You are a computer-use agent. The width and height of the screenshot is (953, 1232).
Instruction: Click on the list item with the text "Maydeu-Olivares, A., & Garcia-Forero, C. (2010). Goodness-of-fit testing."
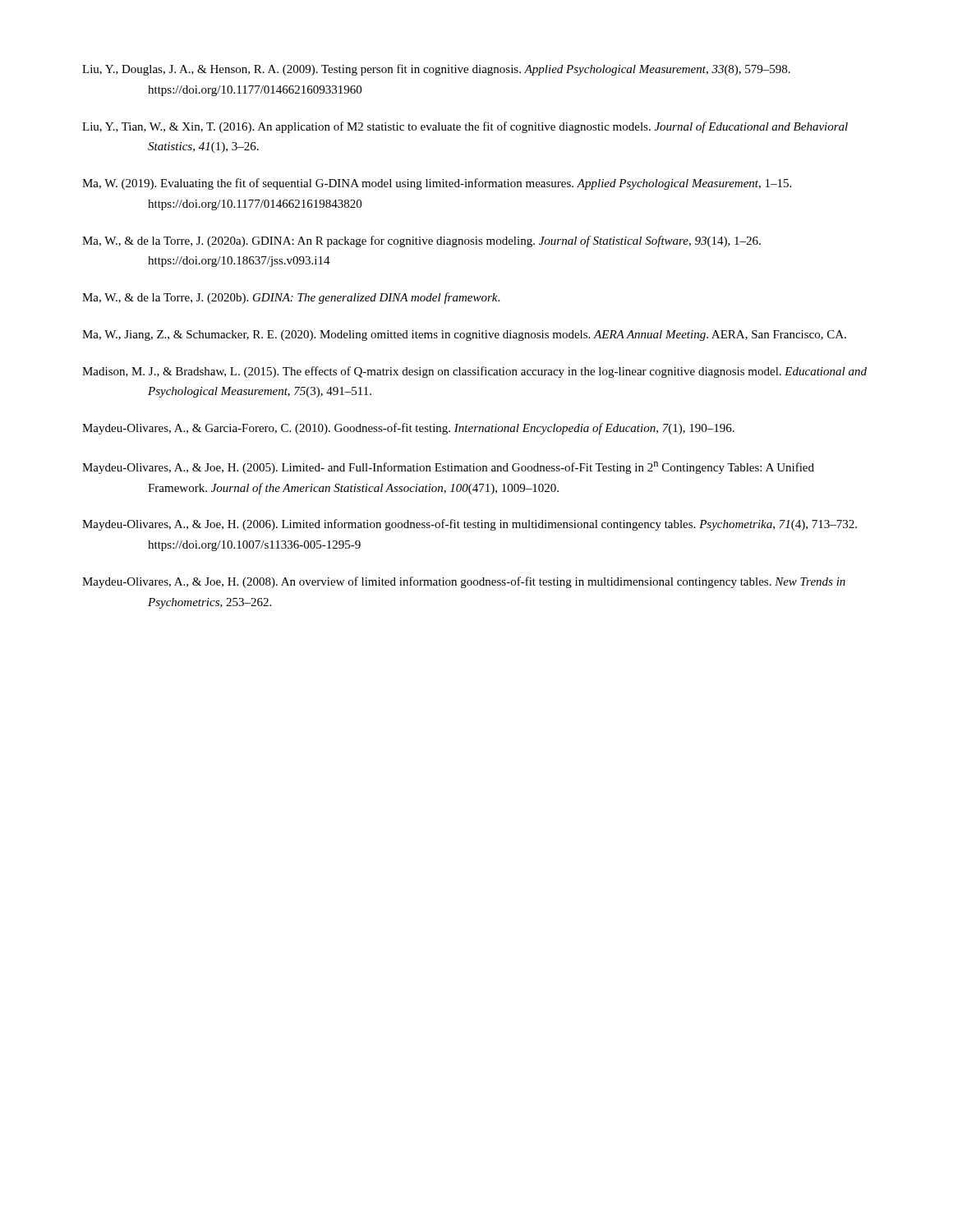409,428
